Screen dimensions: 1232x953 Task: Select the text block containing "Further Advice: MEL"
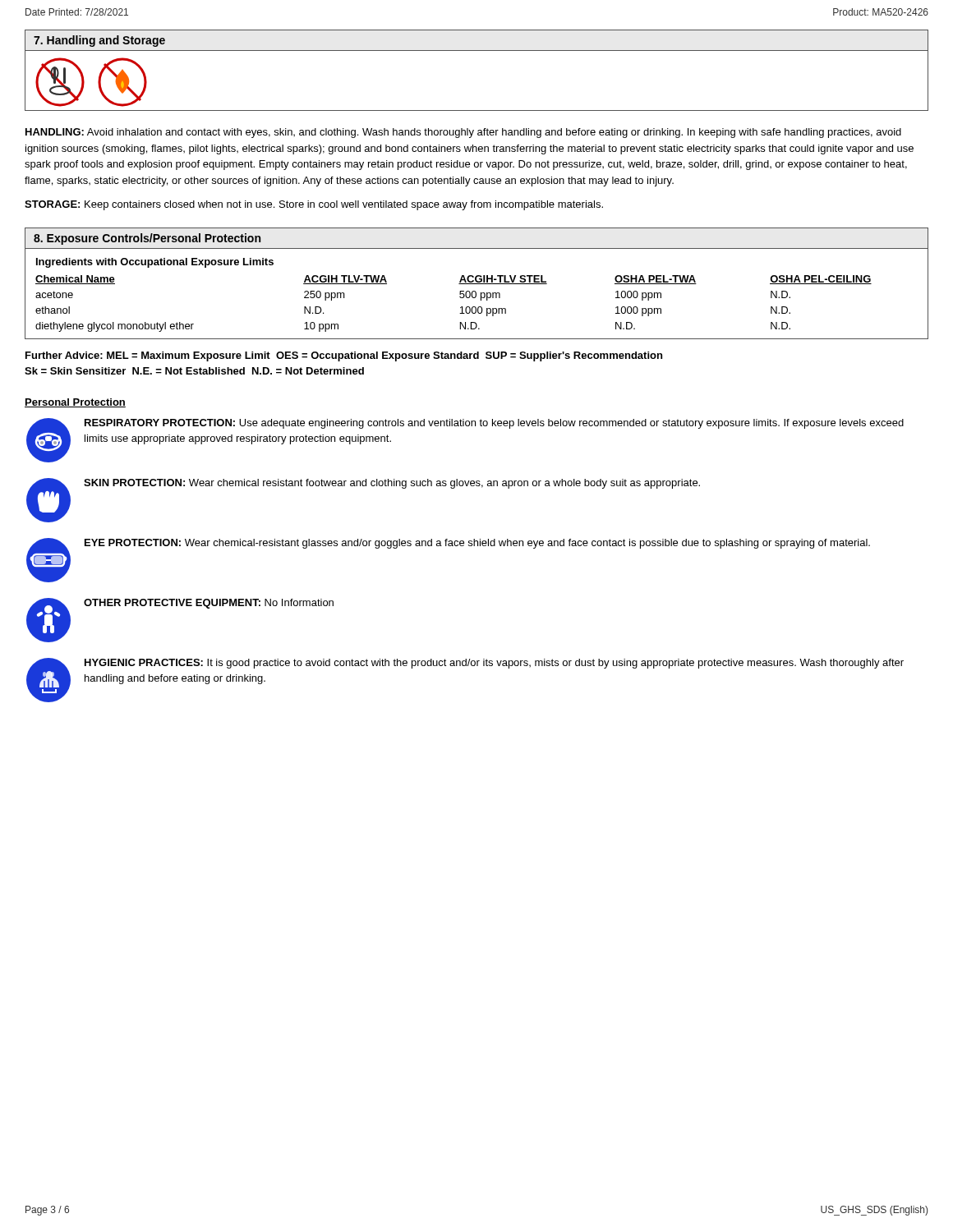[344, 363]
